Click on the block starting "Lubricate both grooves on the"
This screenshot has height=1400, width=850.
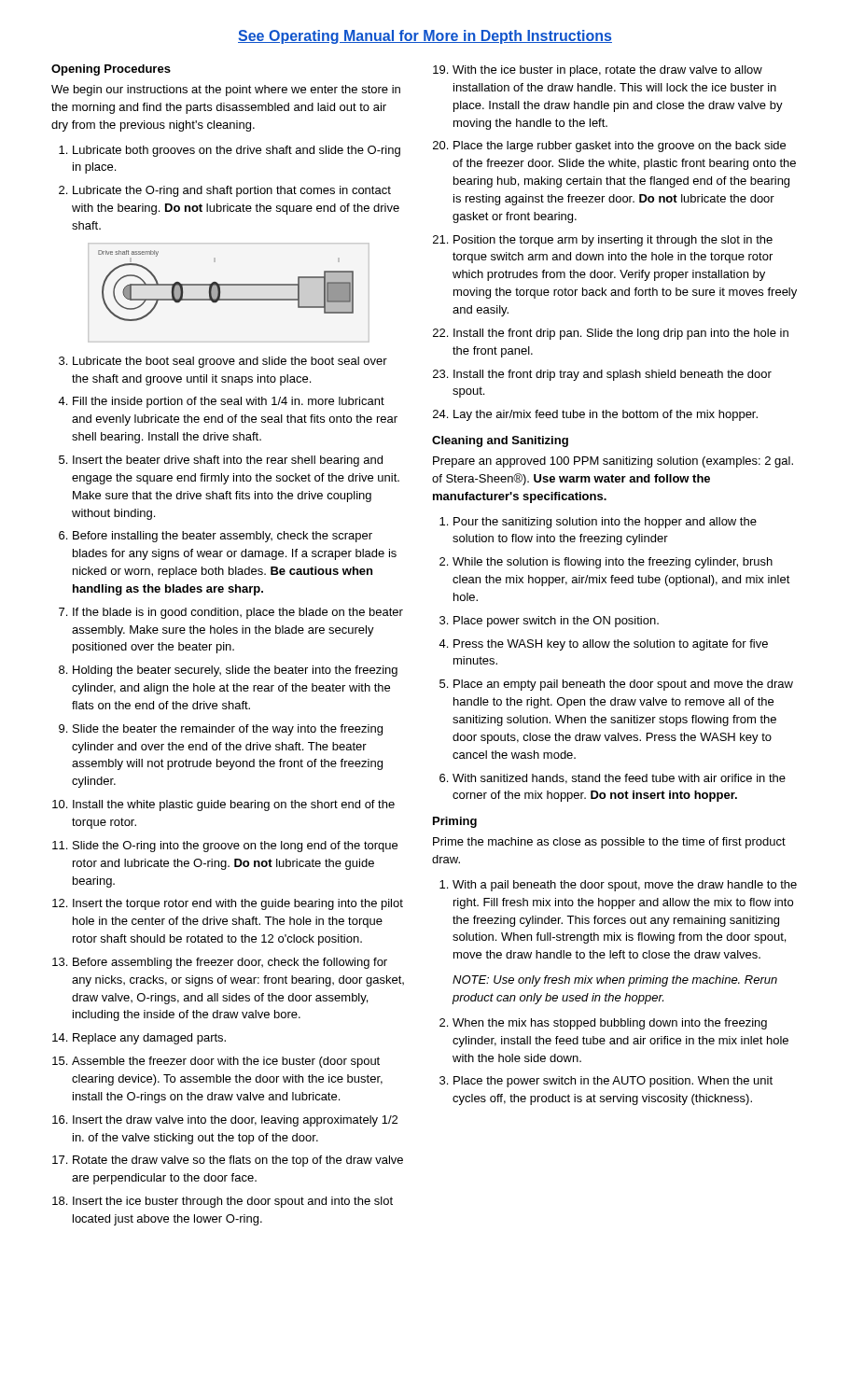click(236, 158)
